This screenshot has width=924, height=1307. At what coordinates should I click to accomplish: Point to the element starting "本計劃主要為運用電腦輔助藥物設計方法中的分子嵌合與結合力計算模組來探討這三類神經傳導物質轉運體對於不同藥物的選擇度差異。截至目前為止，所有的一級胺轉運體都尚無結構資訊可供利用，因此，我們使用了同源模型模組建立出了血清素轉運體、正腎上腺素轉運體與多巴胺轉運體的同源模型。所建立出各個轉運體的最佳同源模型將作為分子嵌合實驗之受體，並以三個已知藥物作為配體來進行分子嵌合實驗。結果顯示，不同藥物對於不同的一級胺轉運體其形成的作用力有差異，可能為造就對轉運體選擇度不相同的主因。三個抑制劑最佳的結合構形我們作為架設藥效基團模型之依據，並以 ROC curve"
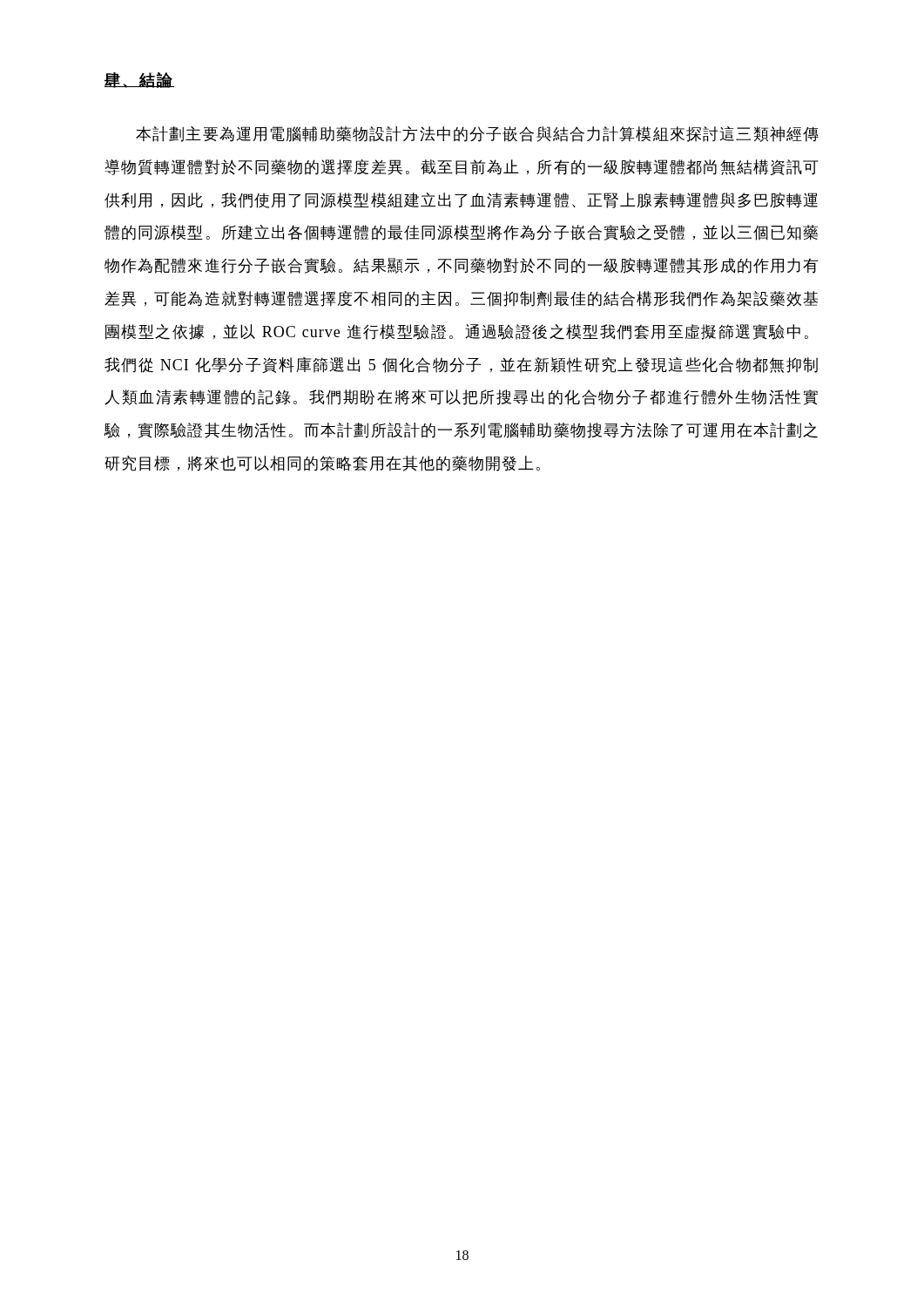pyautogui.click(x=462, y=300)
